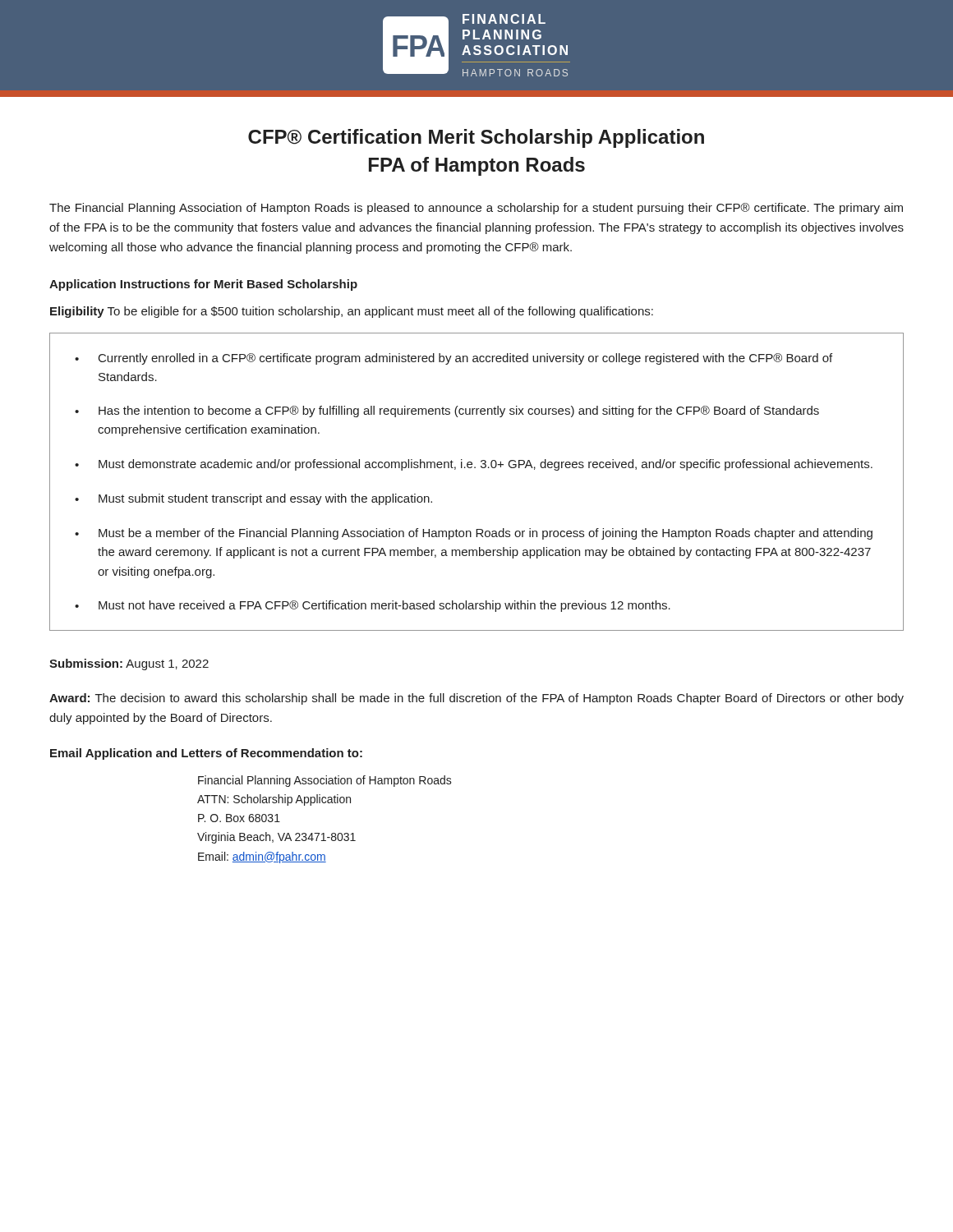
Task: Find the element starting "• Has the intention to become a"
Action: click(476, 420)
